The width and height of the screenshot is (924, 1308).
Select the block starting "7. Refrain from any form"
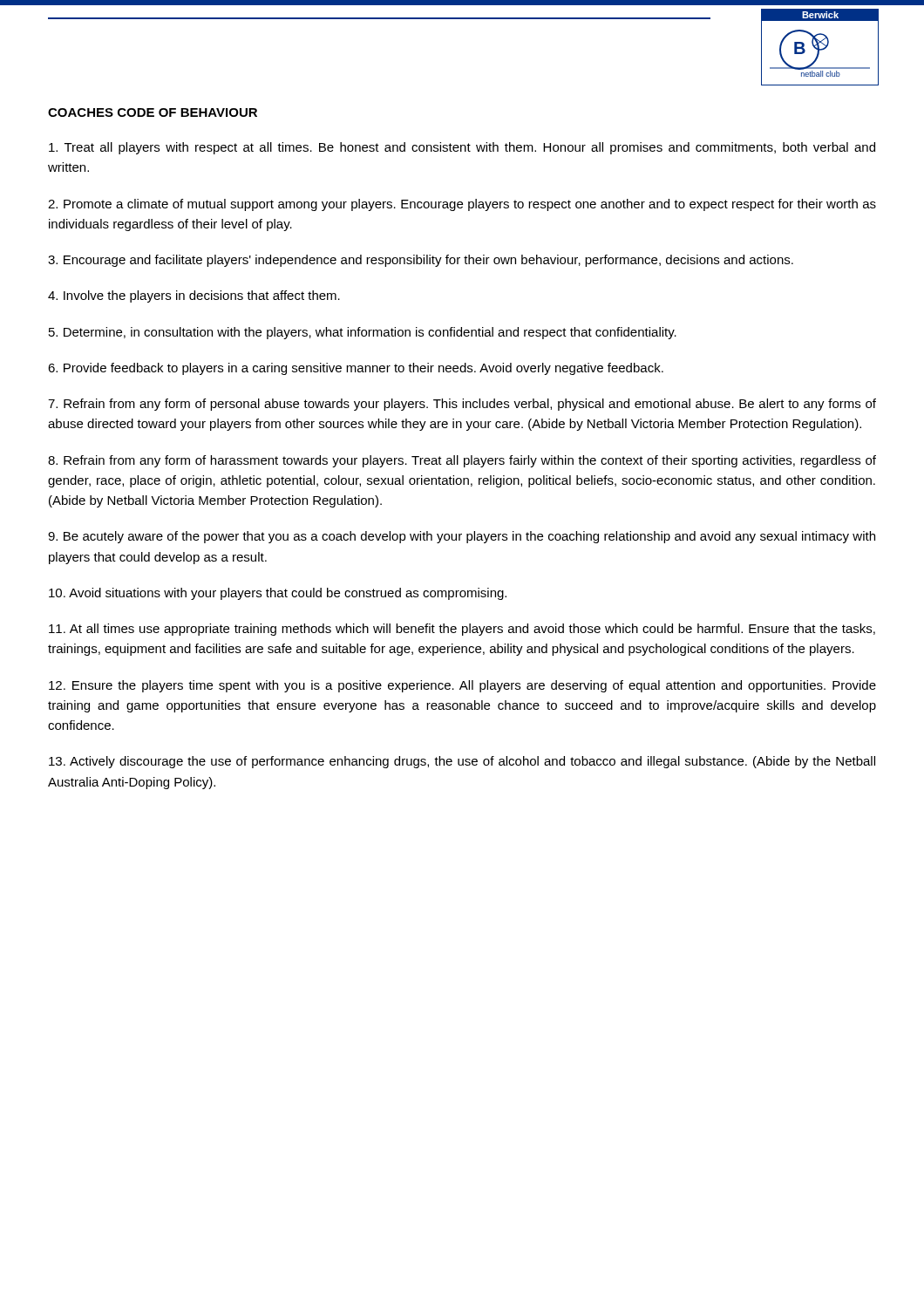click(462, 413)
